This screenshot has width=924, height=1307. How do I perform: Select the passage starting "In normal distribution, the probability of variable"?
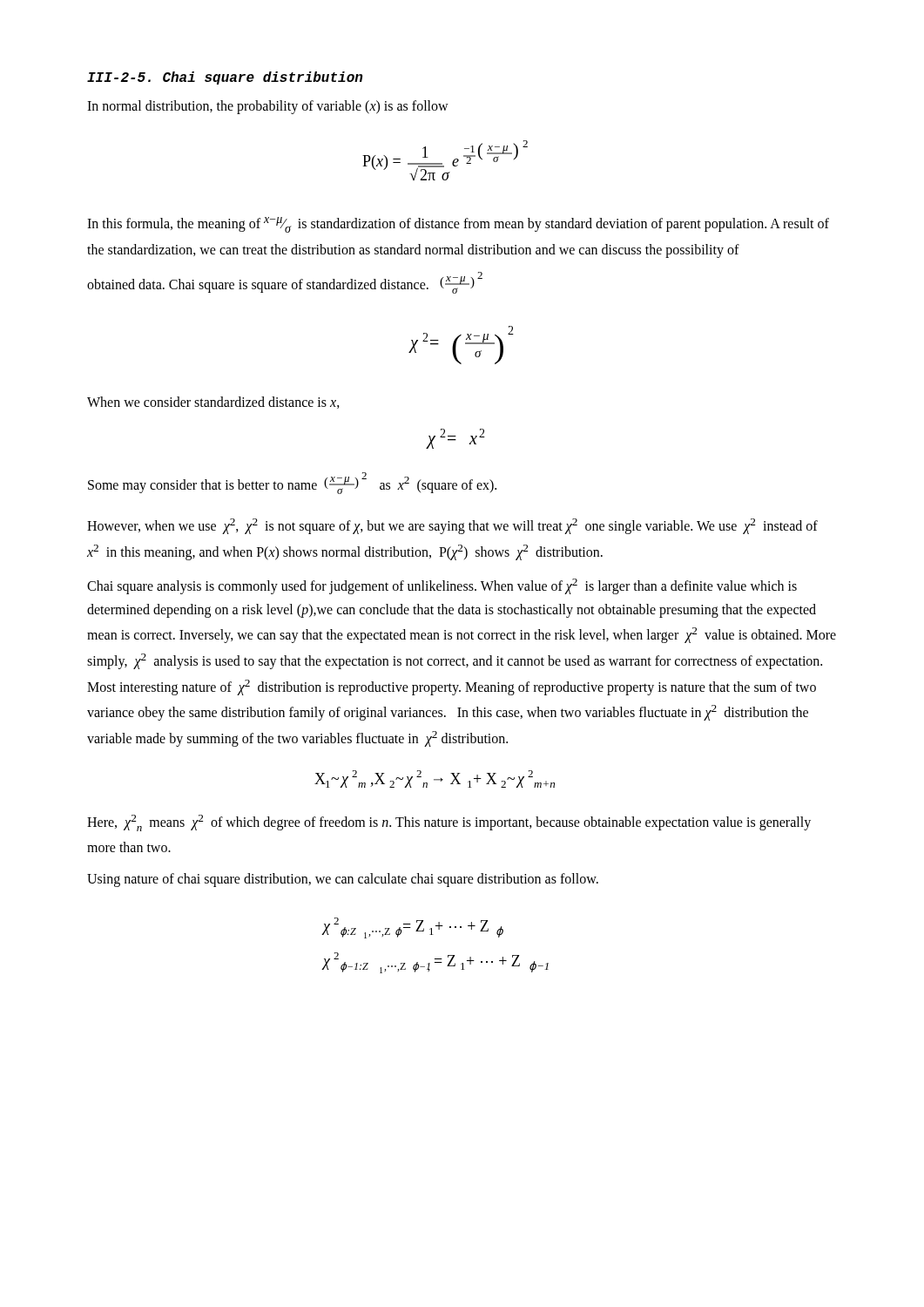click(x=268, y=106)
